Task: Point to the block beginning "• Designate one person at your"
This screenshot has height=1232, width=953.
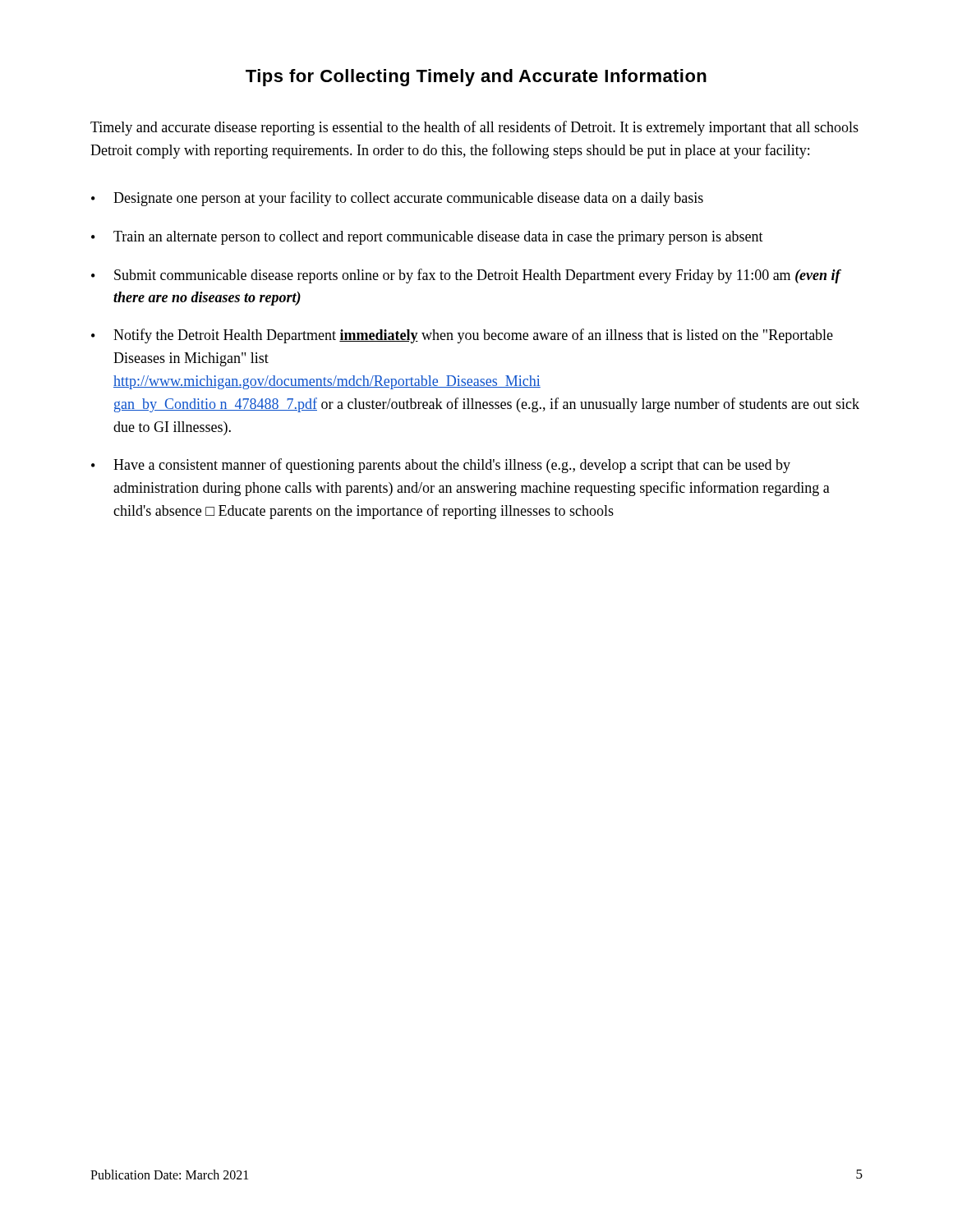Action: pos(476,199)
